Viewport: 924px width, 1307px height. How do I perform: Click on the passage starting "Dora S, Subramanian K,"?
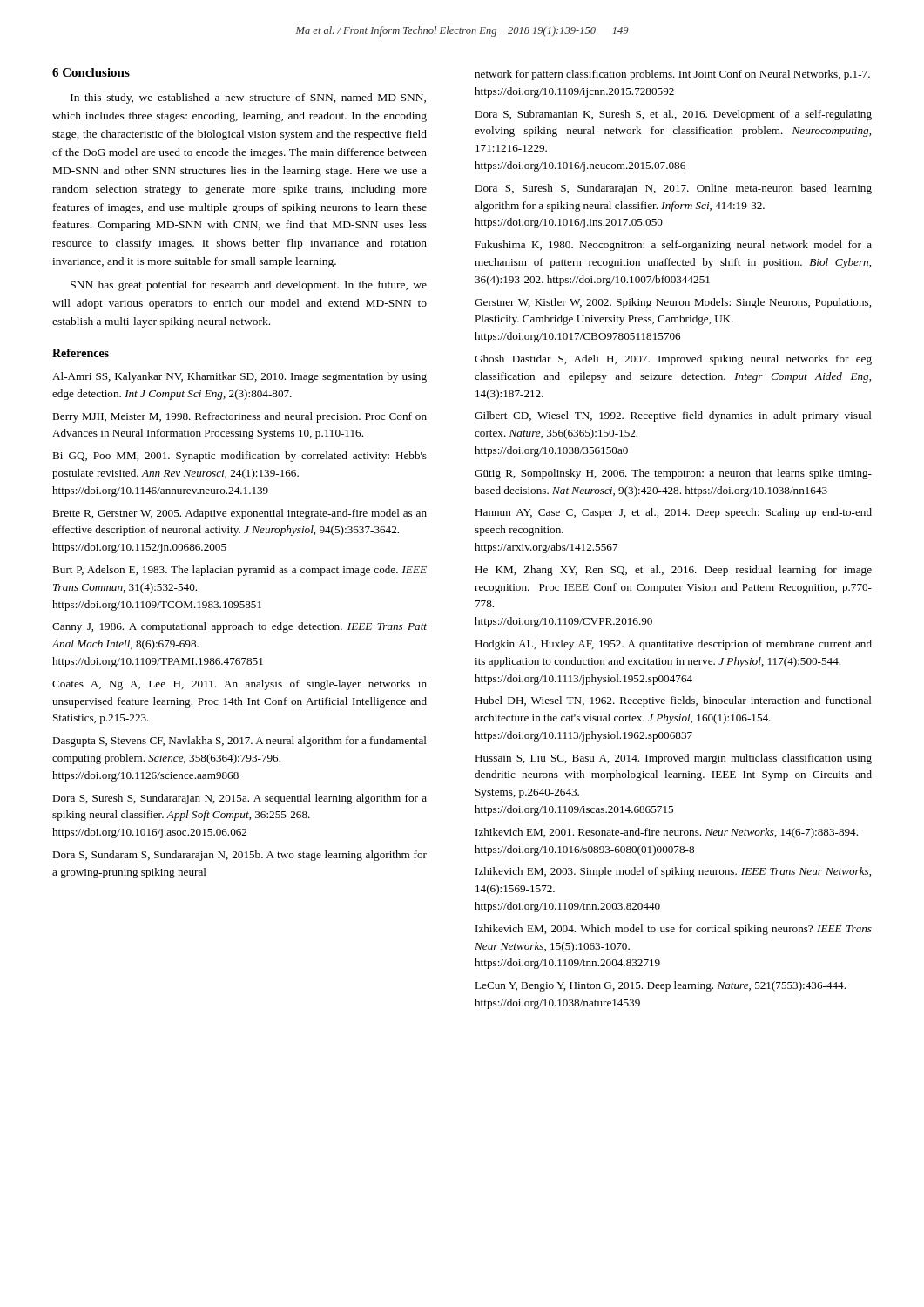click(673, 139)
